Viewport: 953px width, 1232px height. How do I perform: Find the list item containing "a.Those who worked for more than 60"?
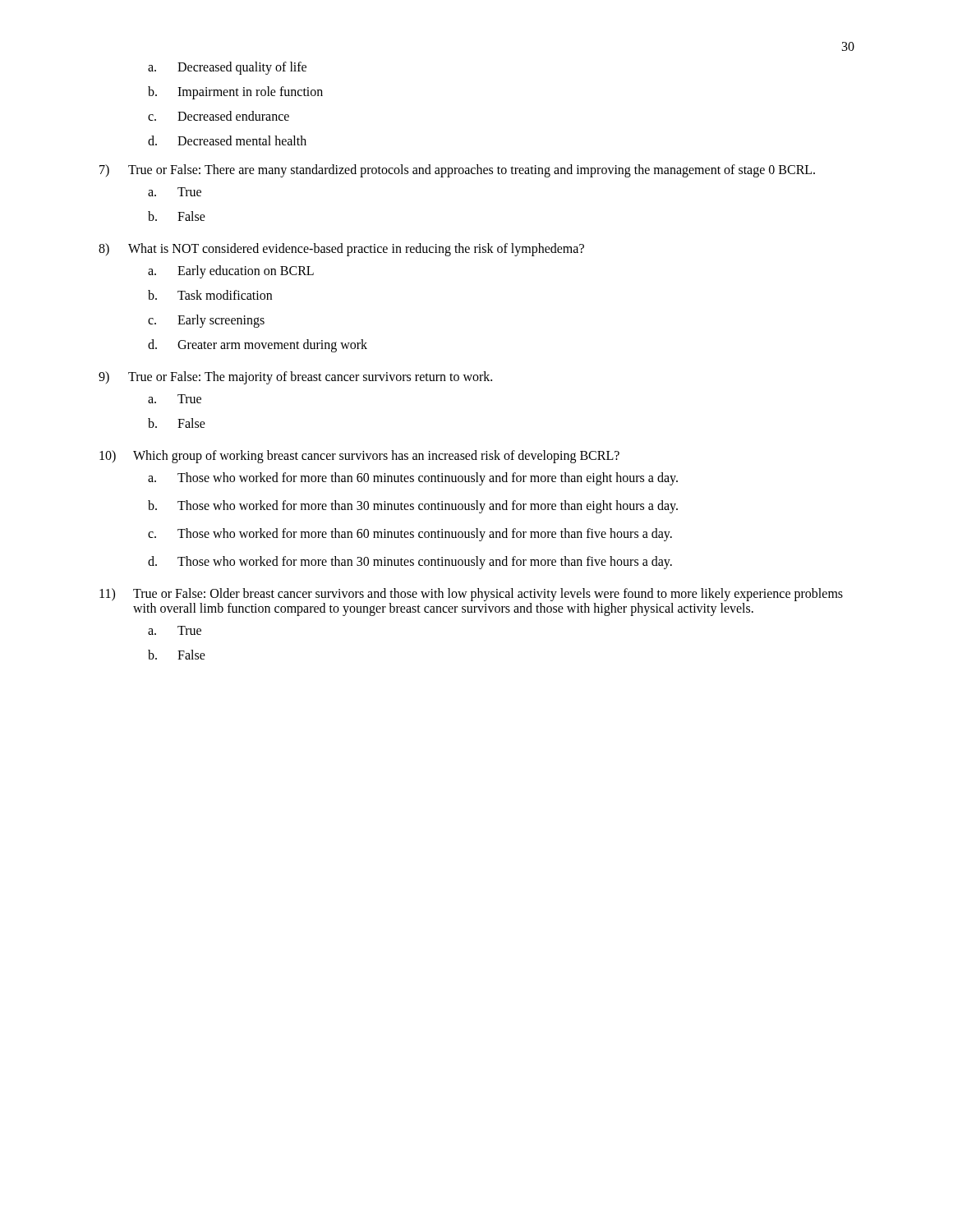tap(501, 478)
